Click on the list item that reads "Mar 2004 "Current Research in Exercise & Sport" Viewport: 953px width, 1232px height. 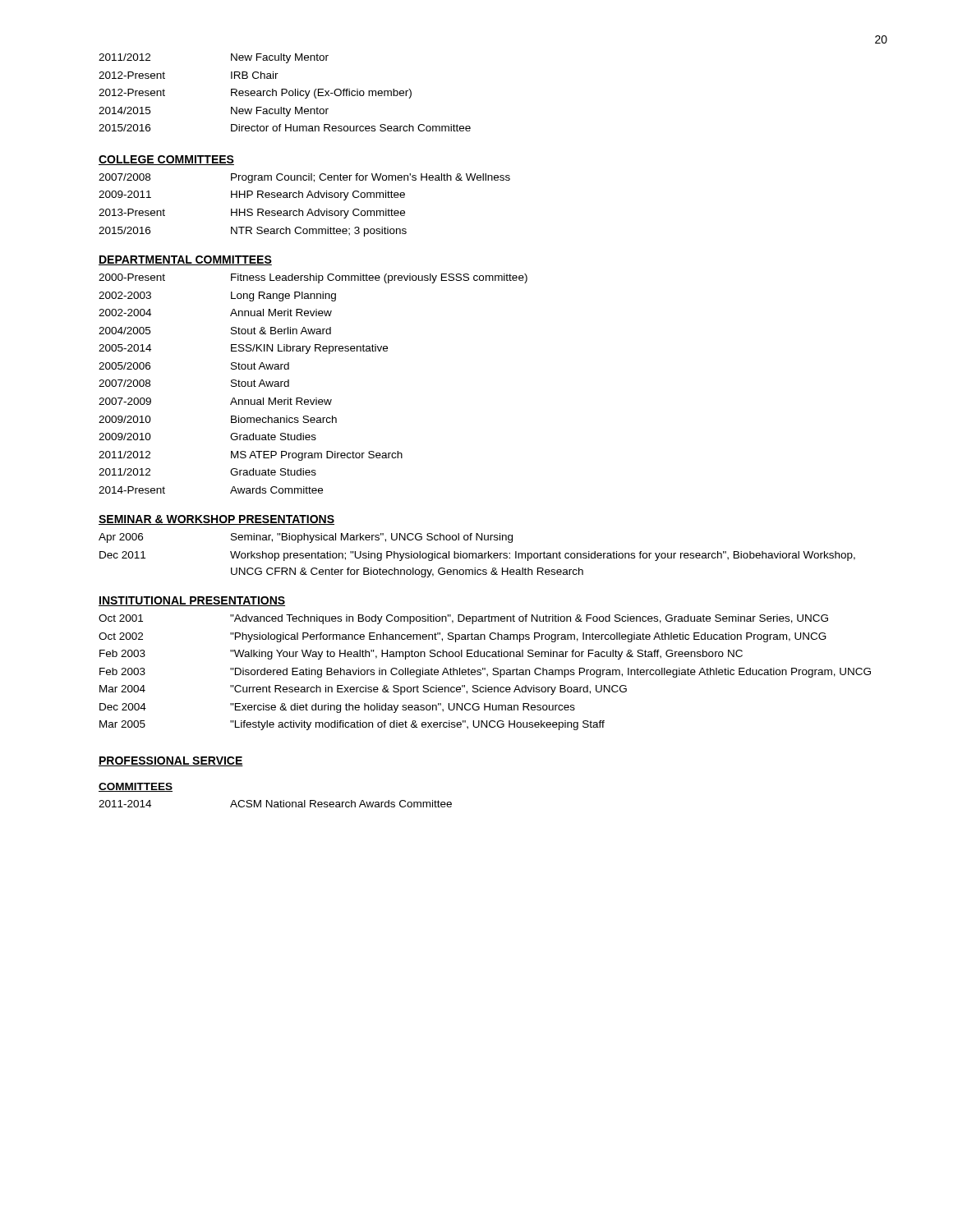click(x=493, y=689)
